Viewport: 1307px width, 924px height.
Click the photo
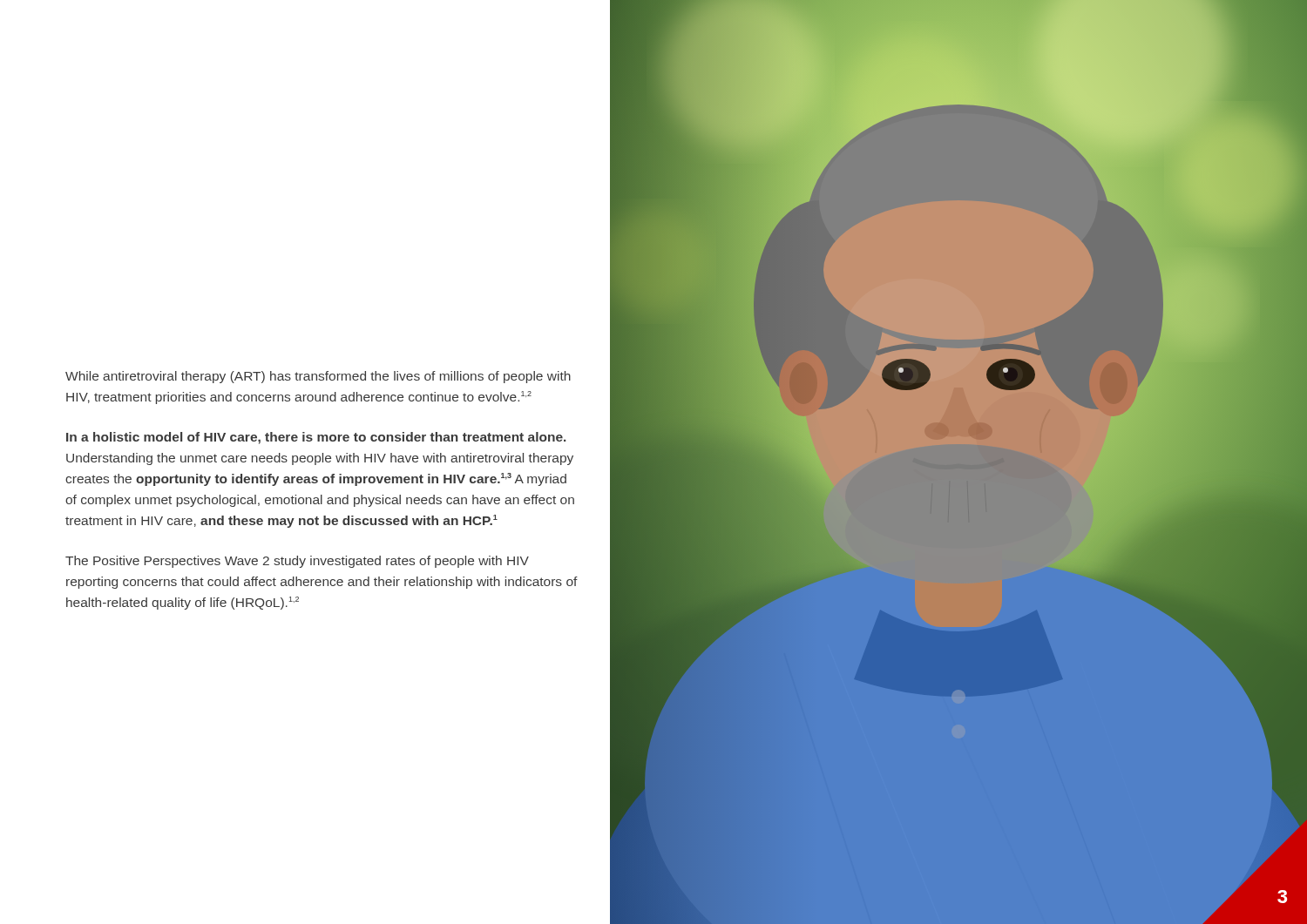[x=958, y=462]
